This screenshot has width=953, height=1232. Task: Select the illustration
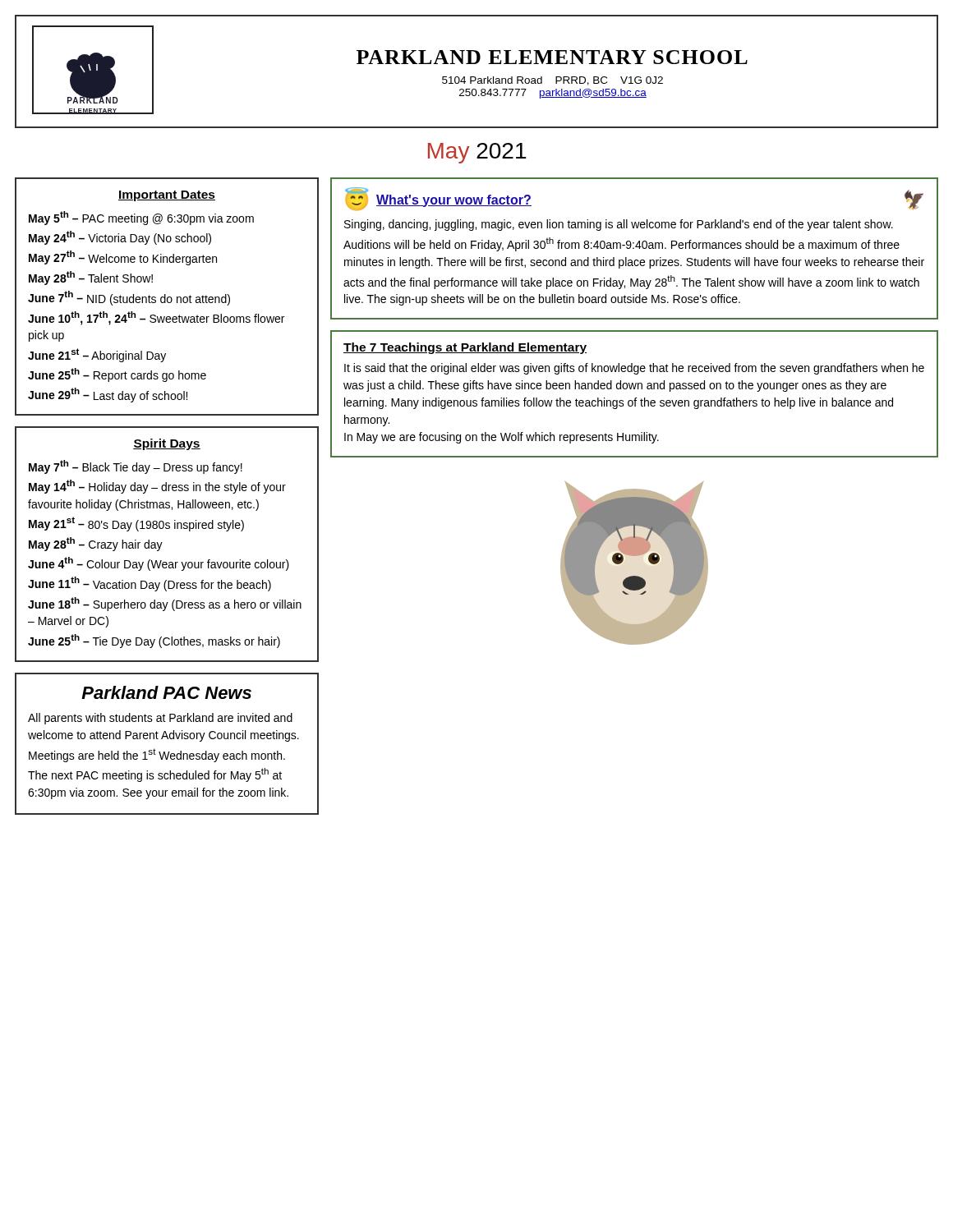tap(634, 563)
